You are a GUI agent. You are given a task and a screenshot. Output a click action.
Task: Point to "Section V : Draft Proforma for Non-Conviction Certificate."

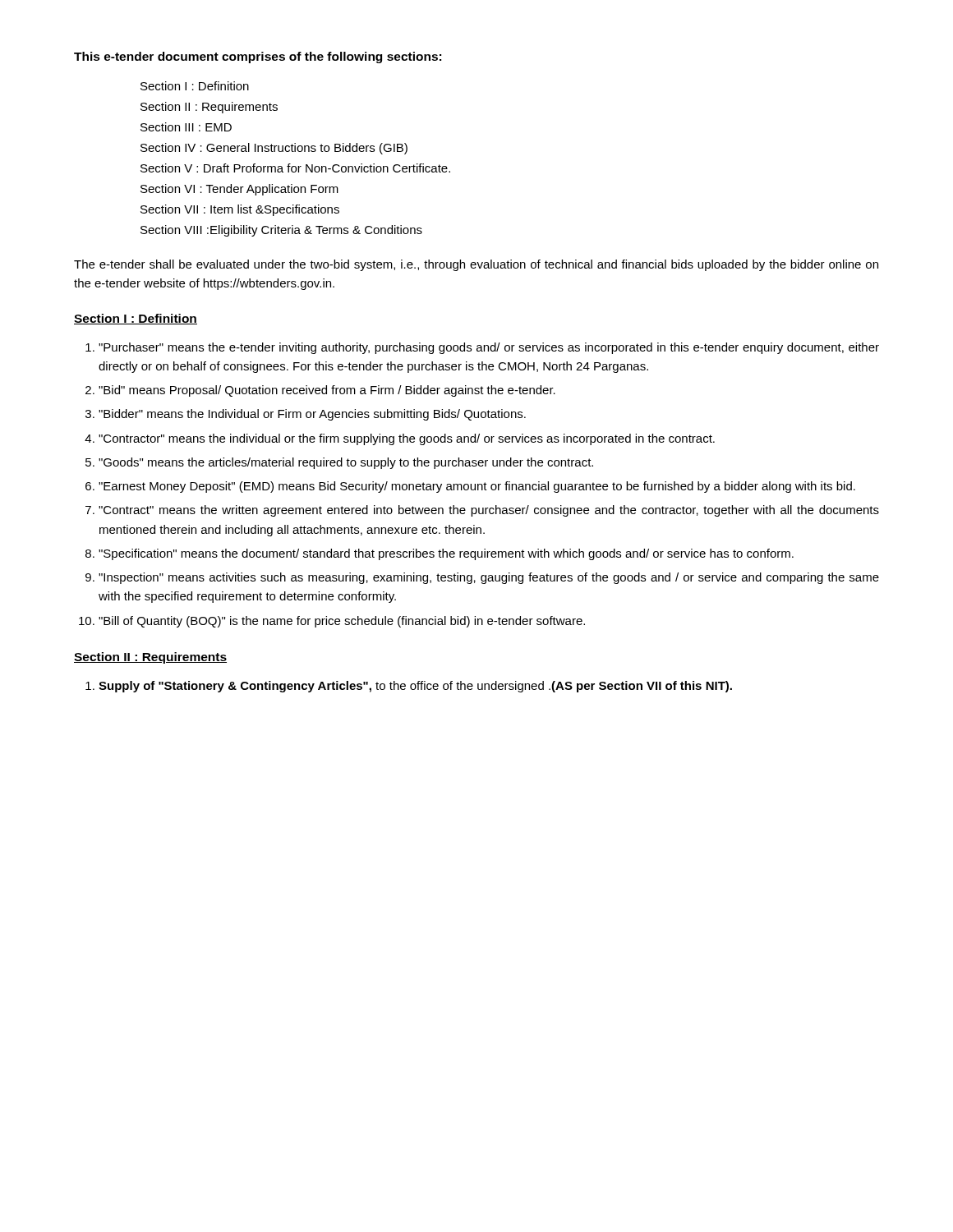(x=295, y=168)
